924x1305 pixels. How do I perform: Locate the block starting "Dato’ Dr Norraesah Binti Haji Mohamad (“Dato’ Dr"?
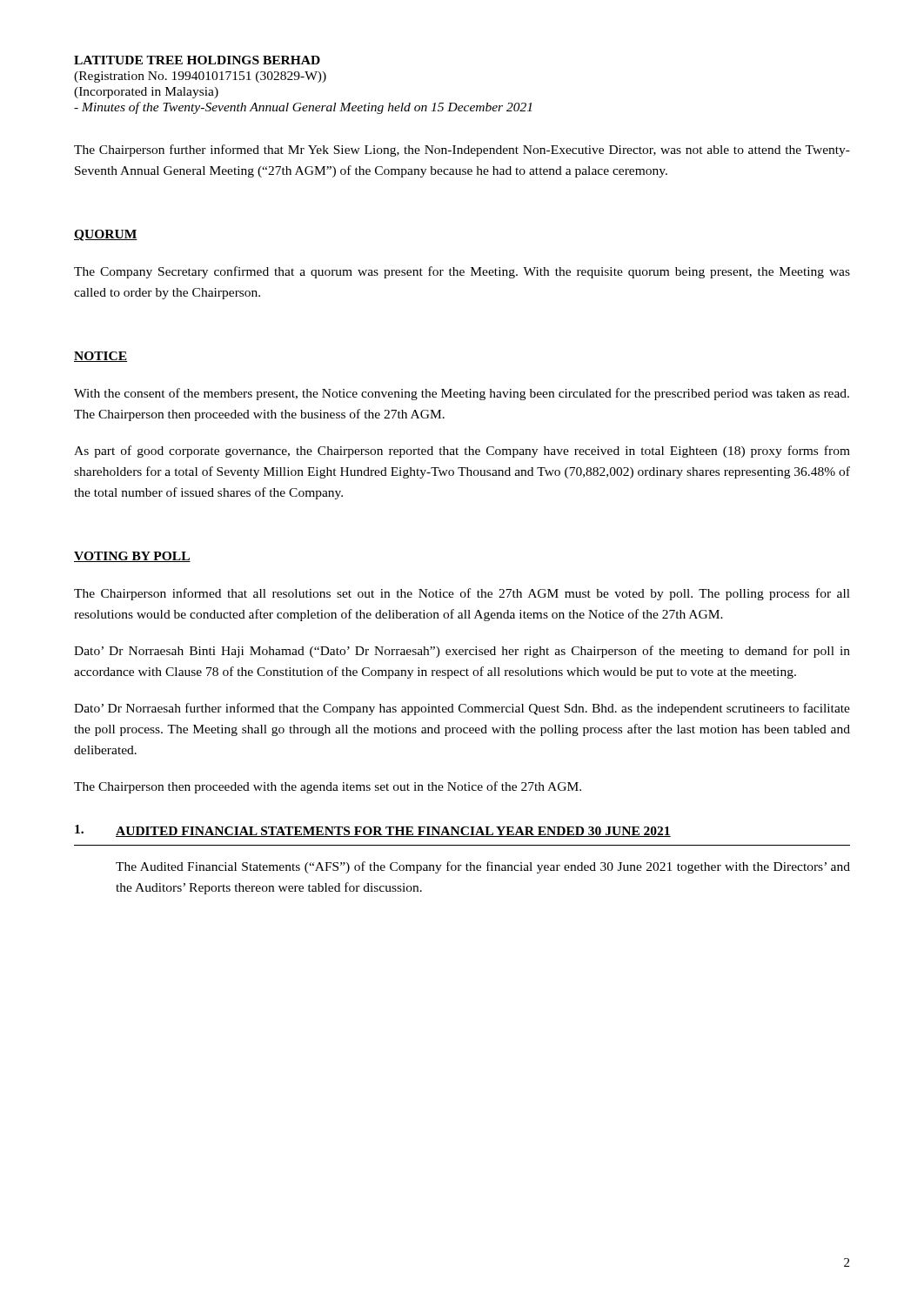point(462,661)
